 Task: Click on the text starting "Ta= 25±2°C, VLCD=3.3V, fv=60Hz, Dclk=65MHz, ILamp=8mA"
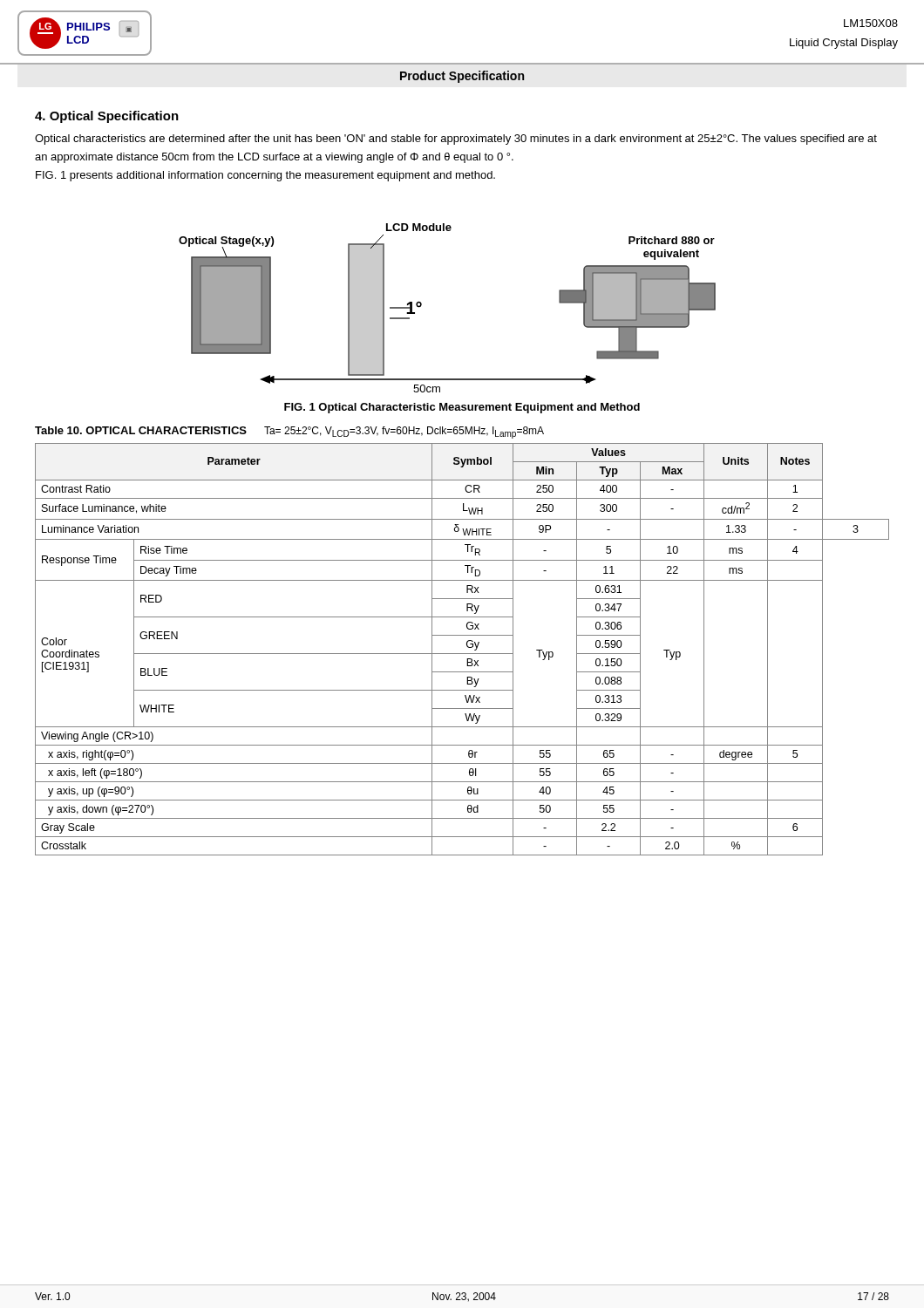(x=404, y=432)
